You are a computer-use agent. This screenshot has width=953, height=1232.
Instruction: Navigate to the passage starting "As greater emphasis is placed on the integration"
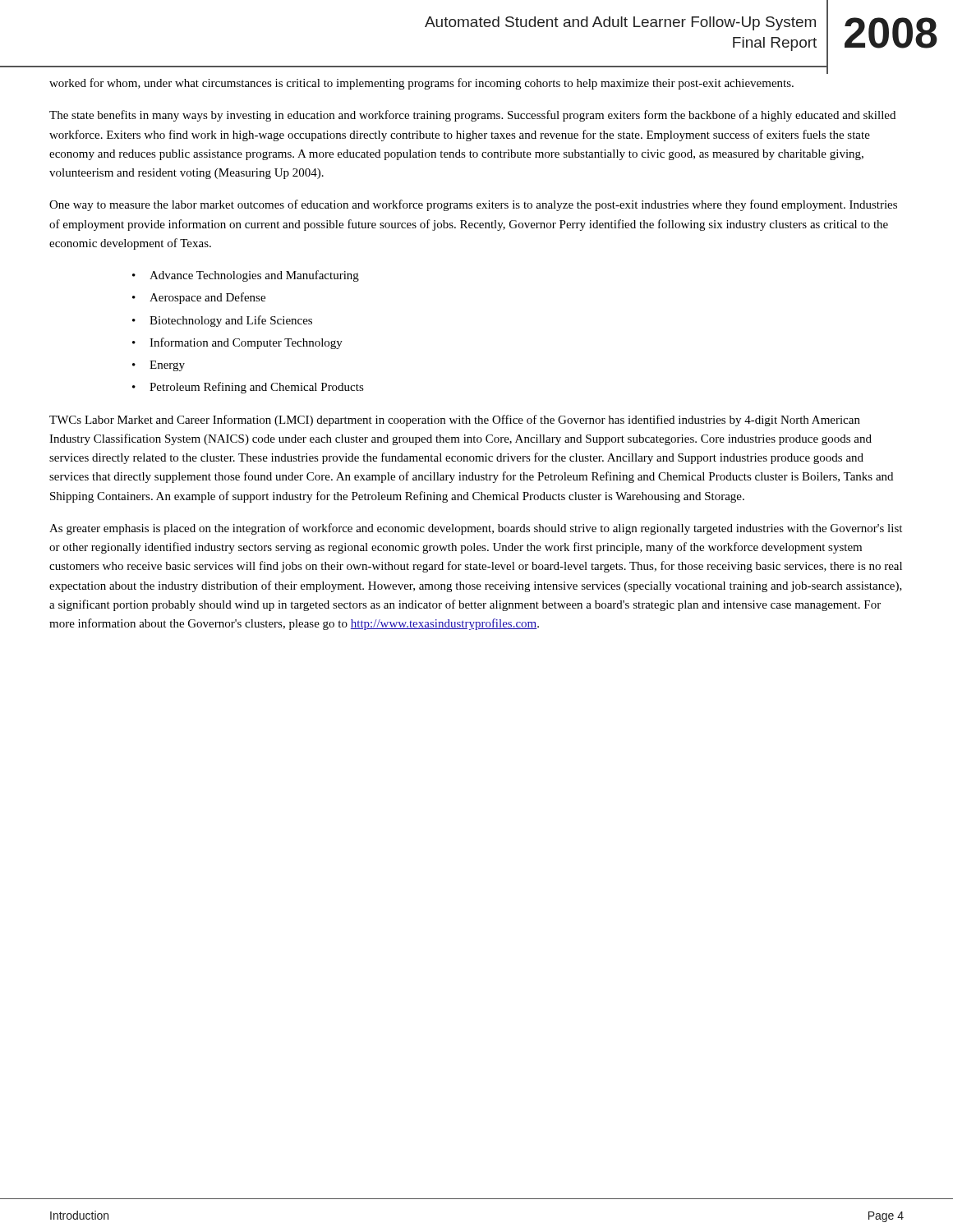coord(476,576)
